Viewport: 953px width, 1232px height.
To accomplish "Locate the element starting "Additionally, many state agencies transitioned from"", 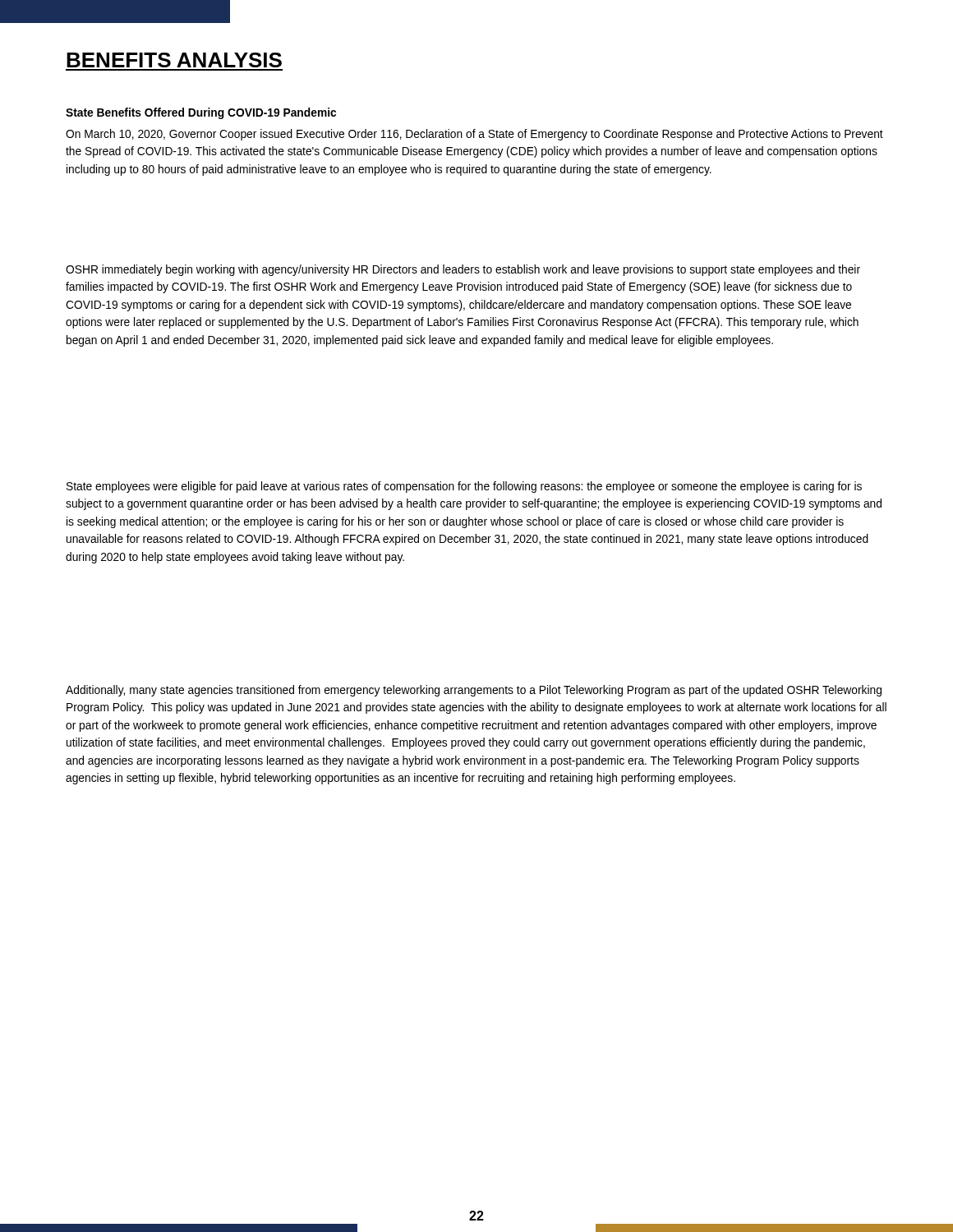I will [x=476, y=734].
